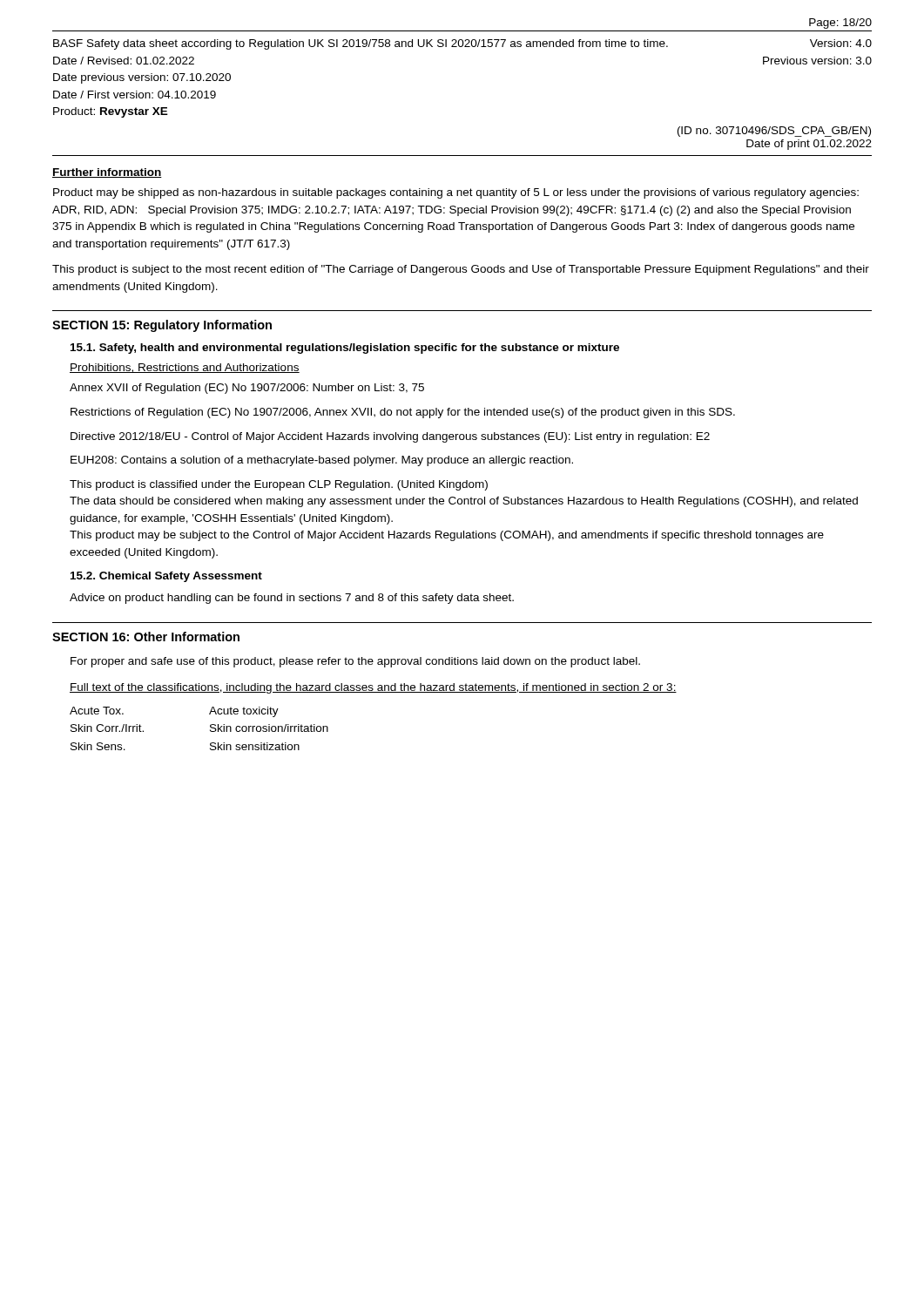This screenshot has width=924, height=1307.
Task: Locate the text block that reads "Advice on product handling can be found in"
Action: pos(292,598)
